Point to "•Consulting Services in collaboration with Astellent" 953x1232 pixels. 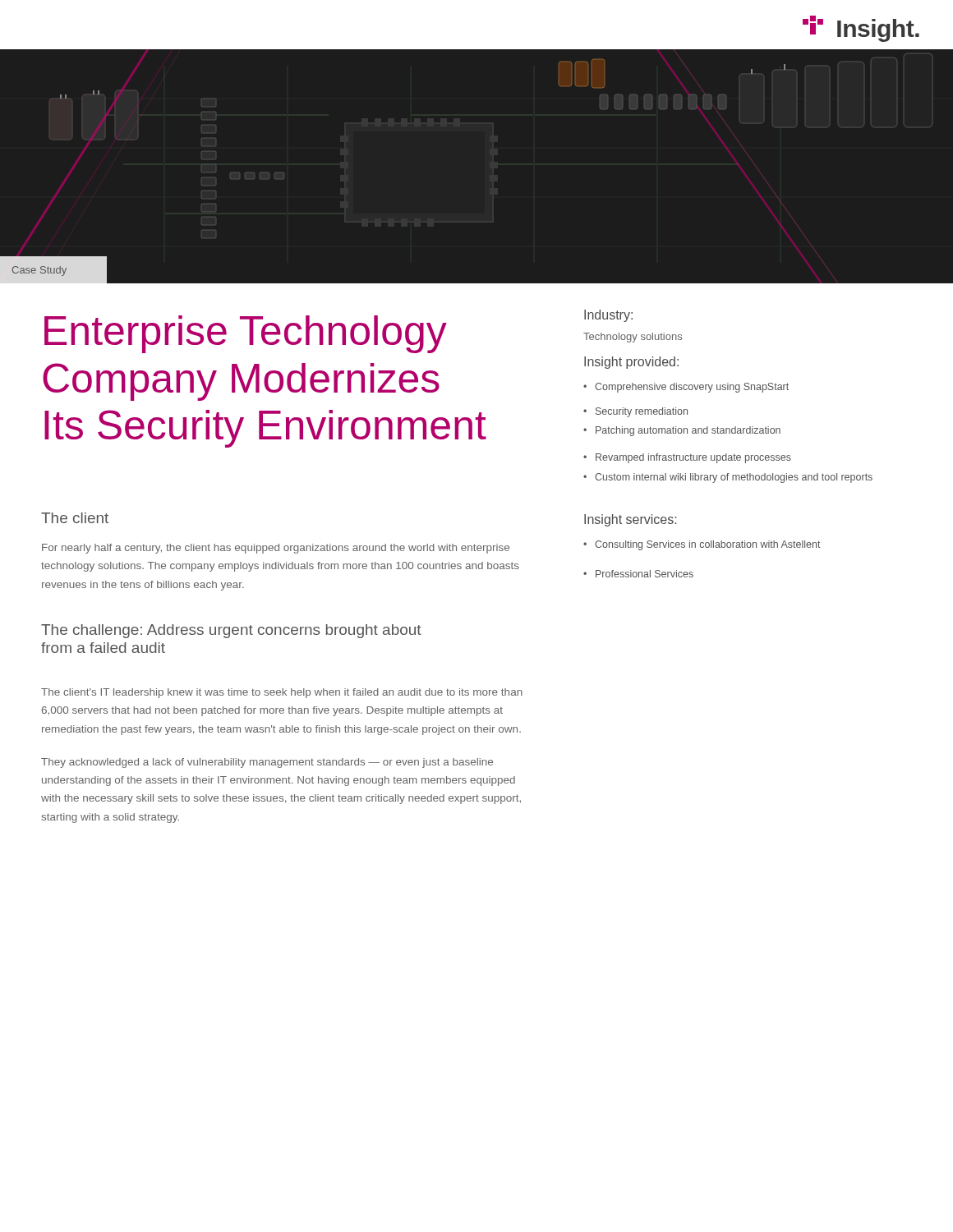(x=744, y=545)
